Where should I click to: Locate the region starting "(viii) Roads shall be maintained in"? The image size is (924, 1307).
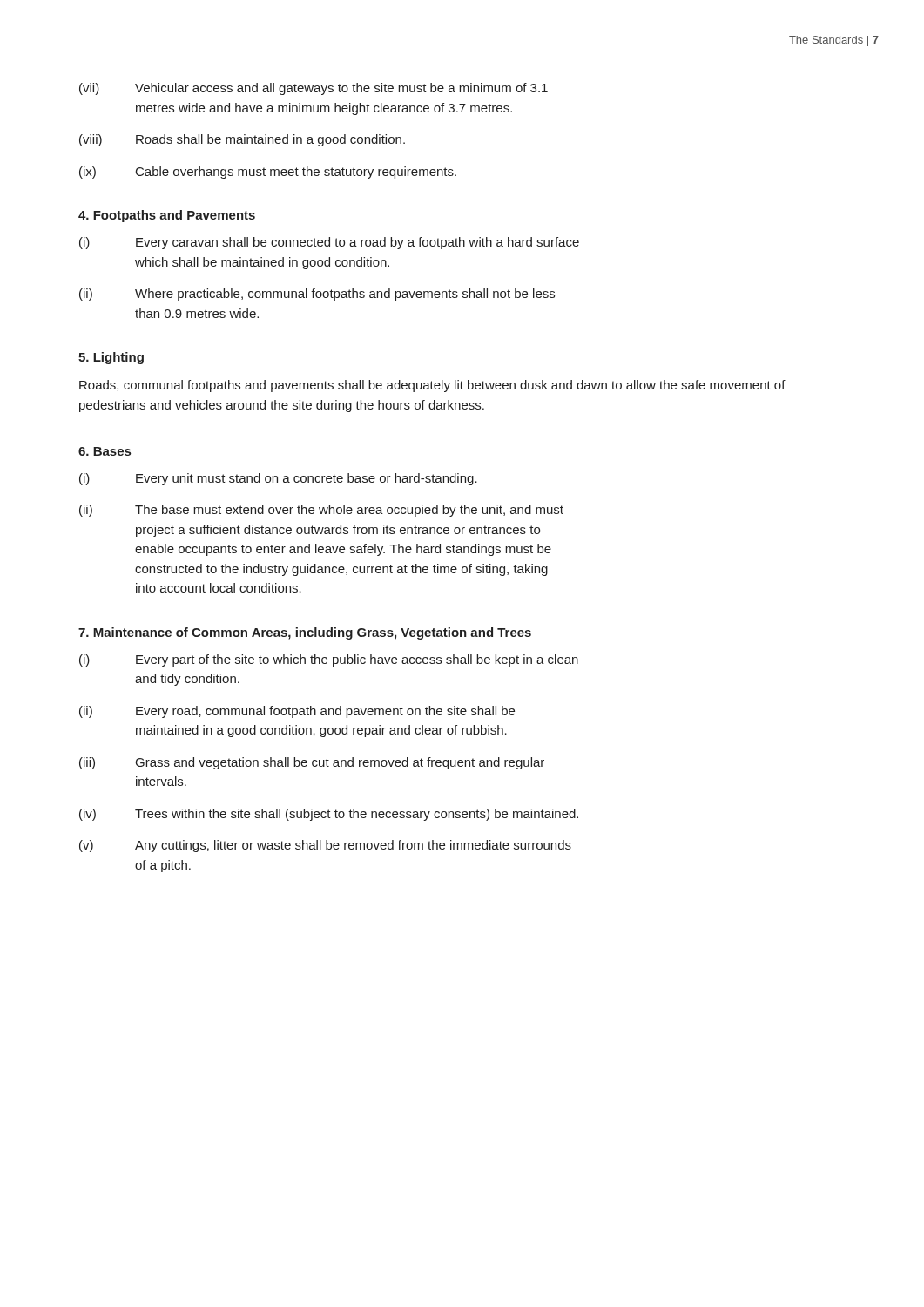tap(242, 140)
